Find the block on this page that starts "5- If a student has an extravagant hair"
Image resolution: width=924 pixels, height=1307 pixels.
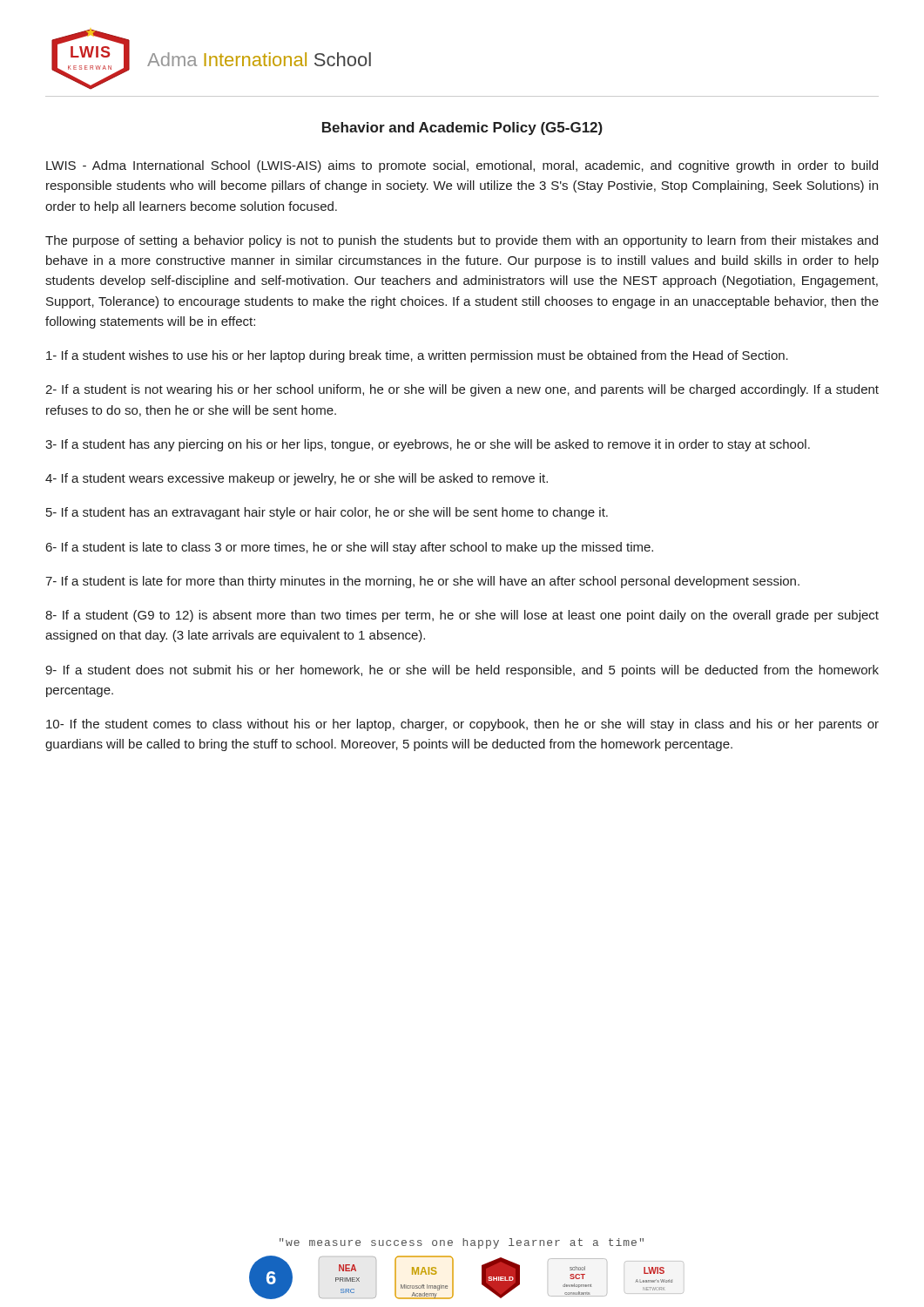(x=327, y=512)
